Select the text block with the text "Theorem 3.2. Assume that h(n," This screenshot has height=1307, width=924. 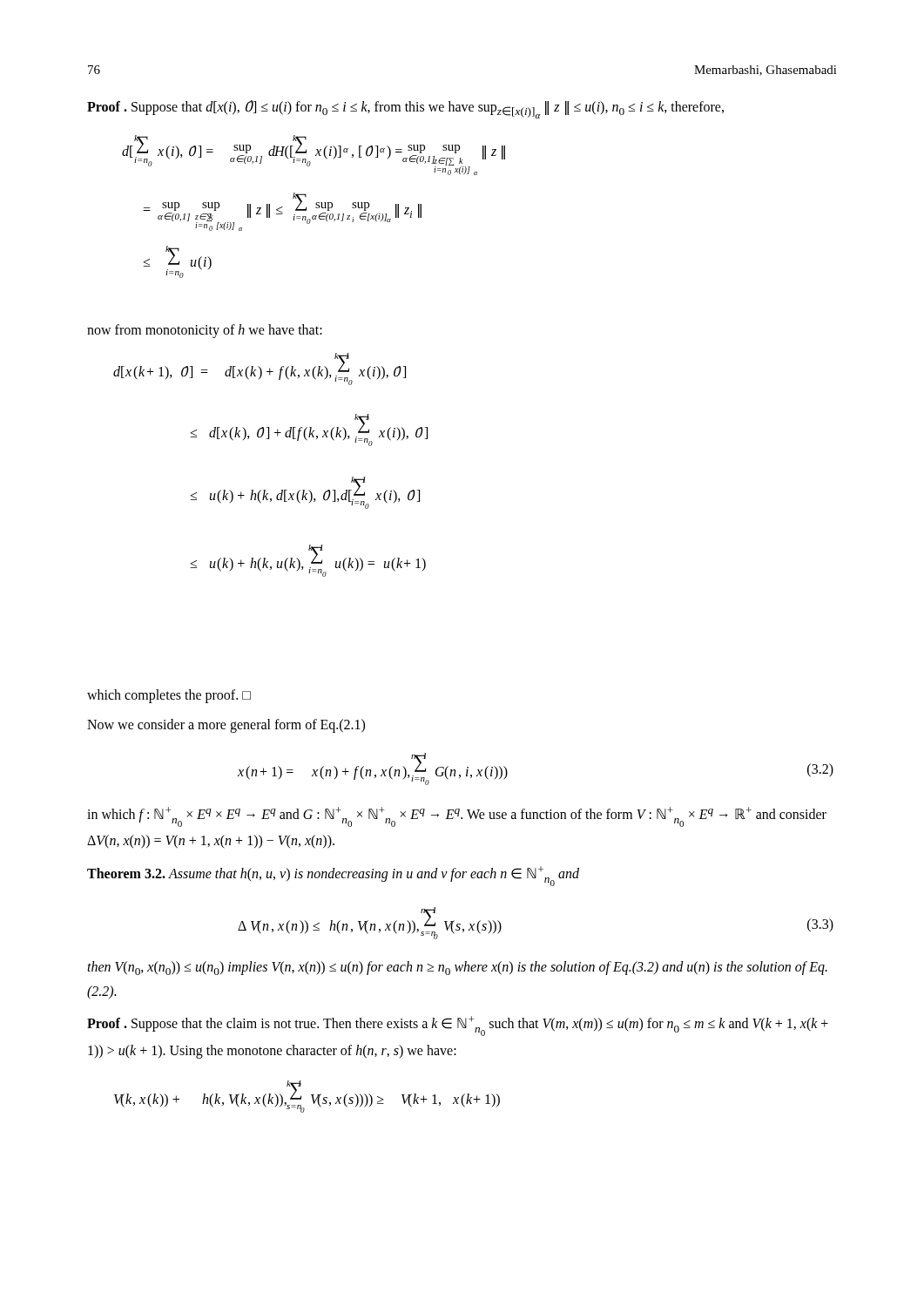333,875
